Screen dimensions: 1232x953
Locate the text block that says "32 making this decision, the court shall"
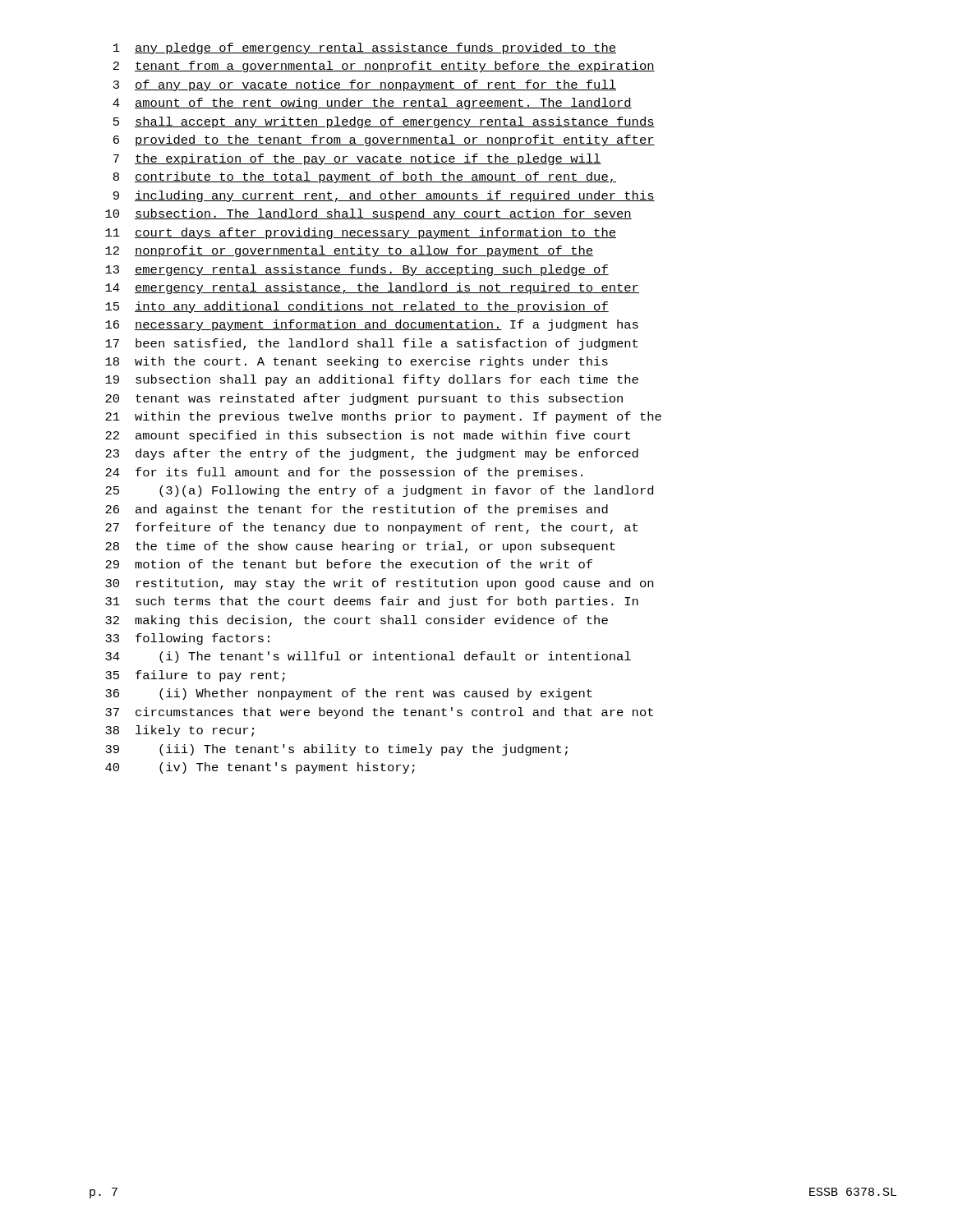click(x=493, y=621)
